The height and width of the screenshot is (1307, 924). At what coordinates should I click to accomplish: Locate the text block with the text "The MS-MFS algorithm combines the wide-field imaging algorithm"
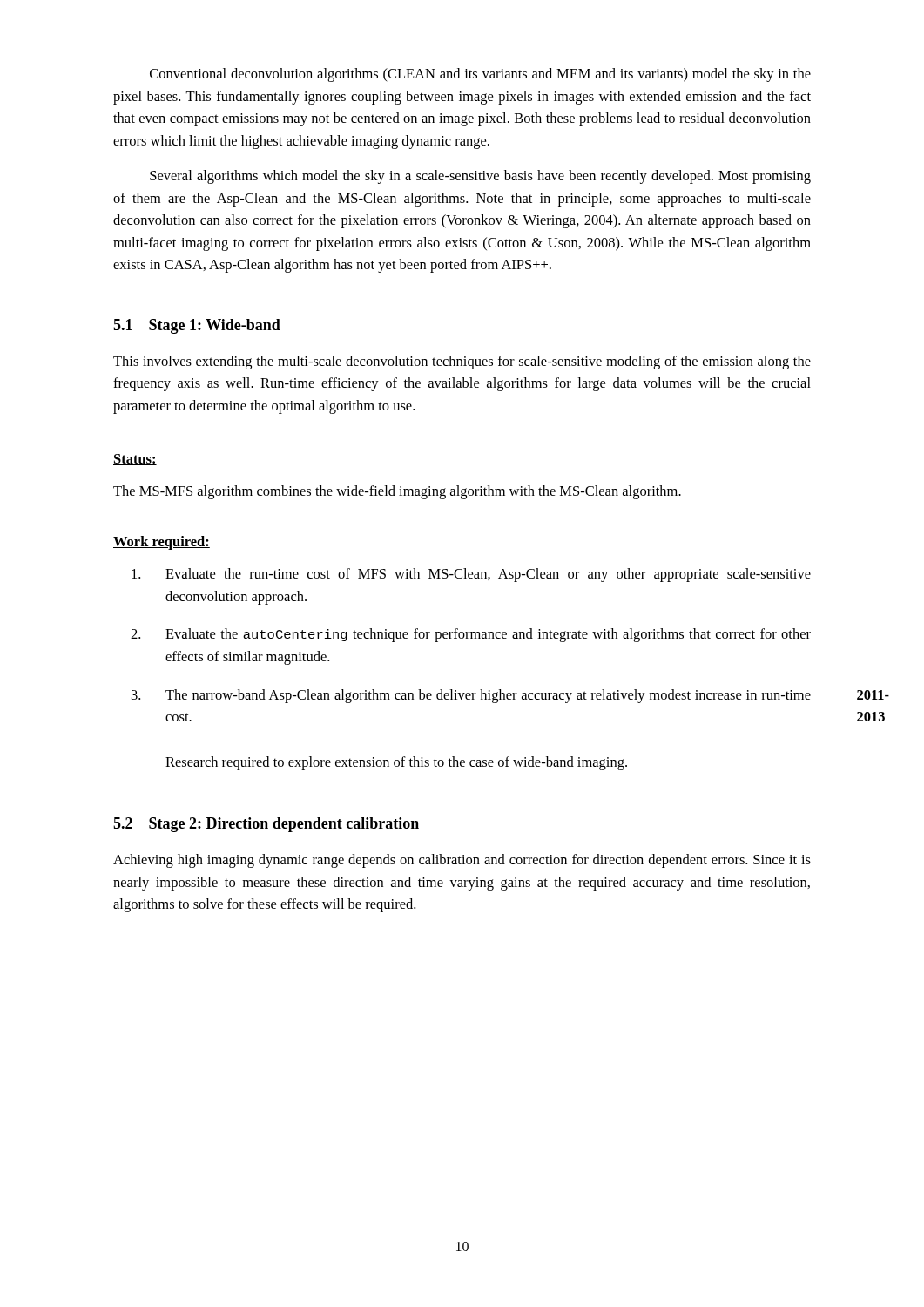[397, 491]
